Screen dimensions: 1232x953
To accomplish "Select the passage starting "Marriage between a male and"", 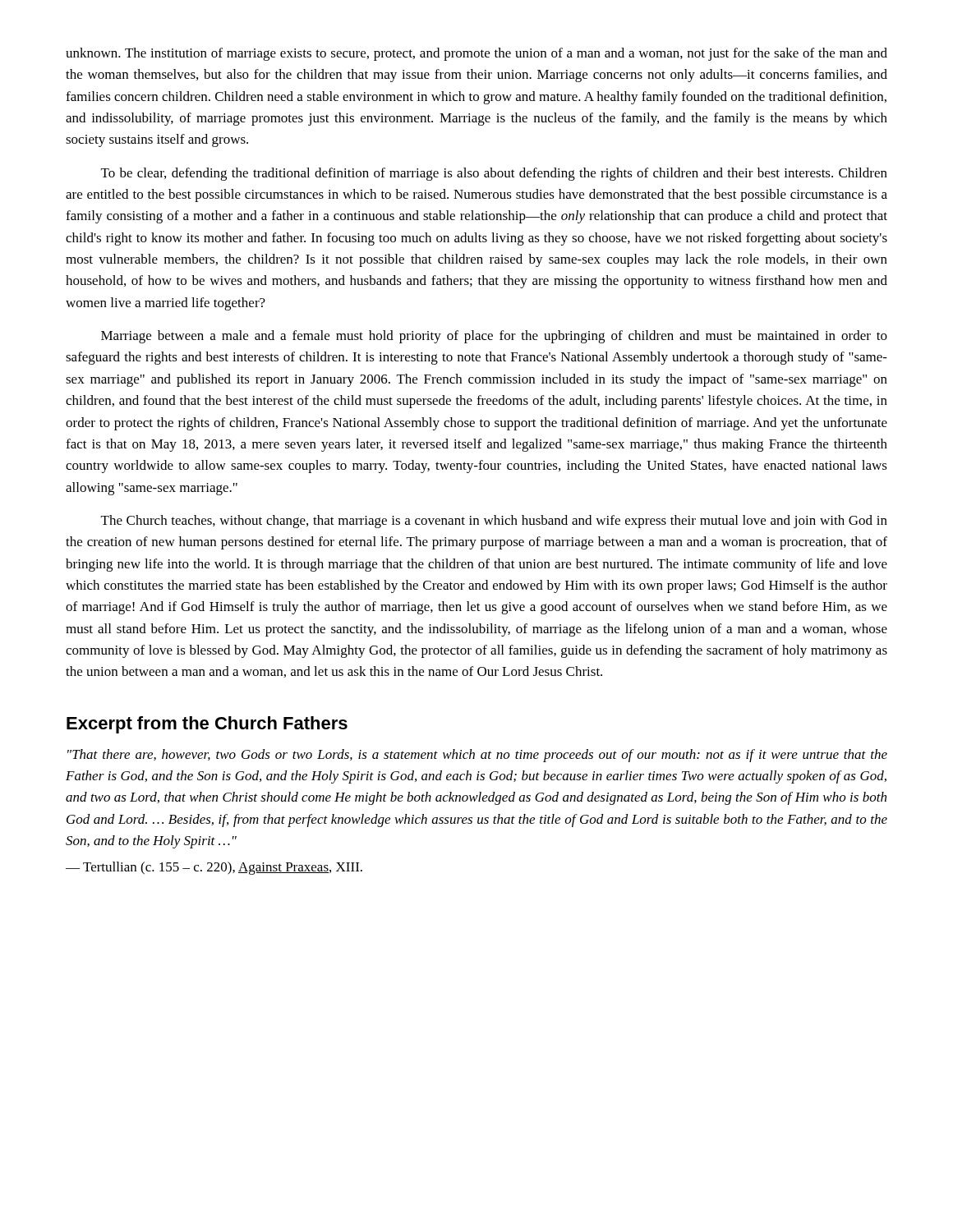I will point(476,412).
